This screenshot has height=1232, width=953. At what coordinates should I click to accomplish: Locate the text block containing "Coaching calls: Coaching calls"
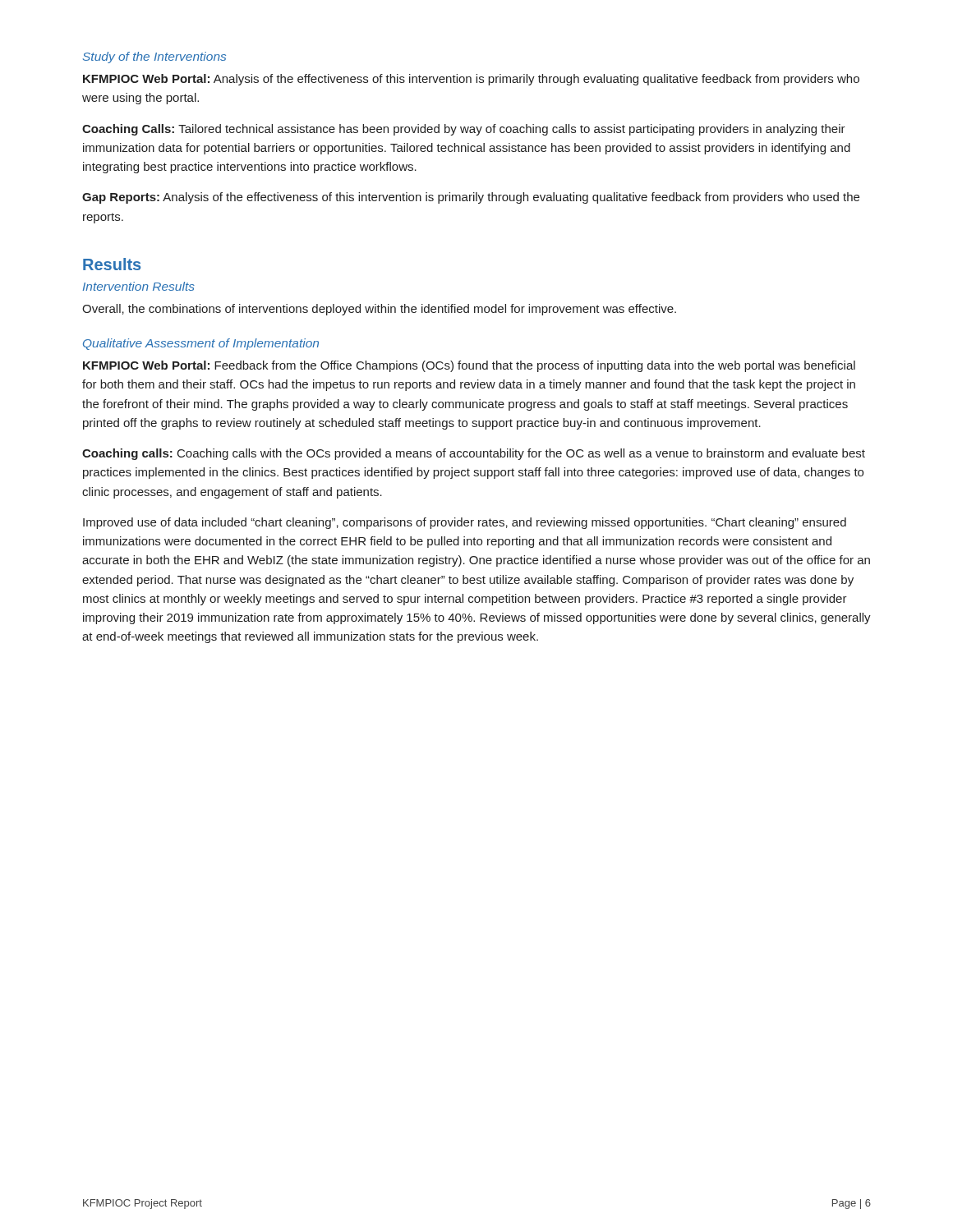tap(474, 472)
